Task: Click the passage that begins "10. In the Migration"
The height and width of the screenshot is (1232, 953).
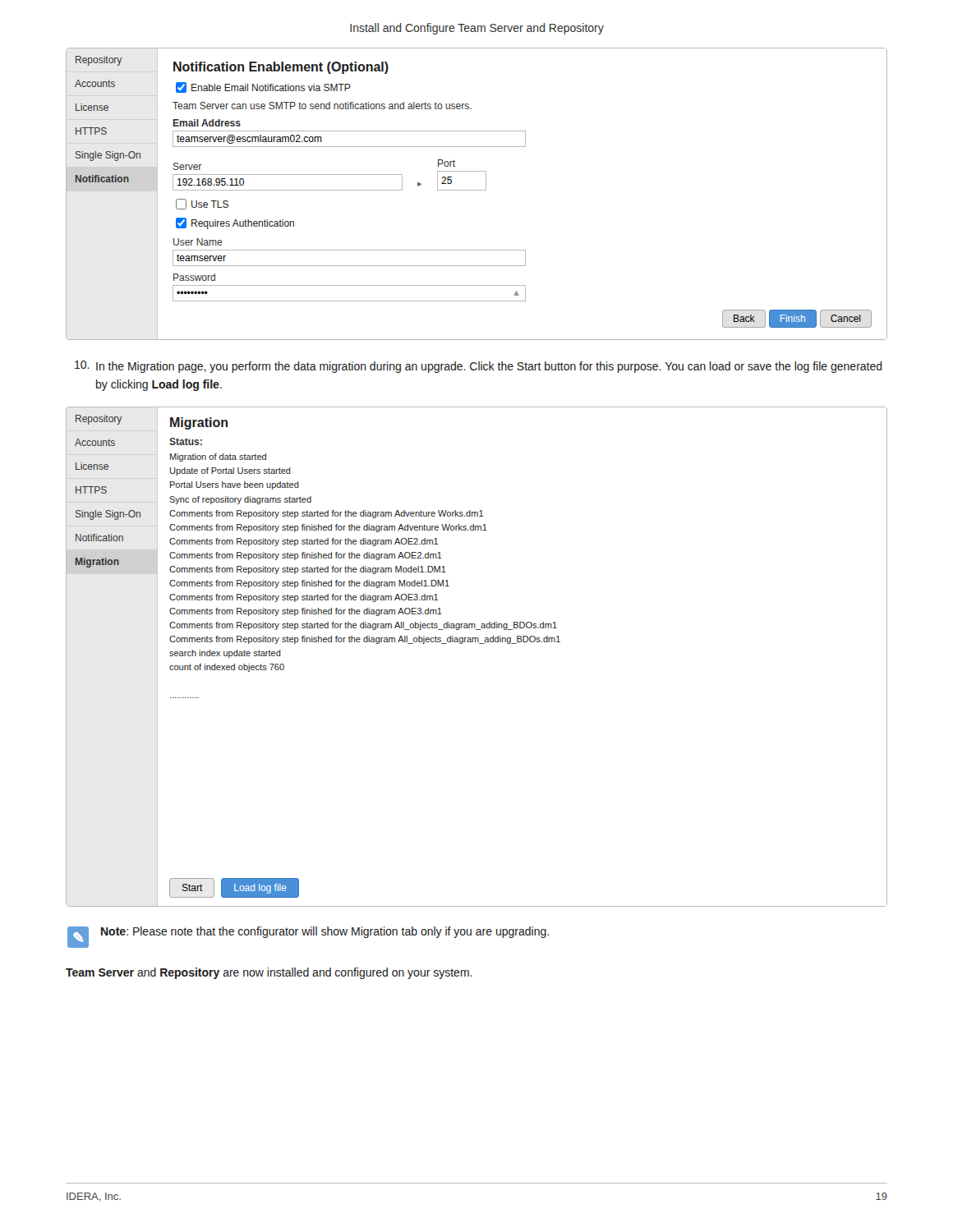Action: point(481,376)
